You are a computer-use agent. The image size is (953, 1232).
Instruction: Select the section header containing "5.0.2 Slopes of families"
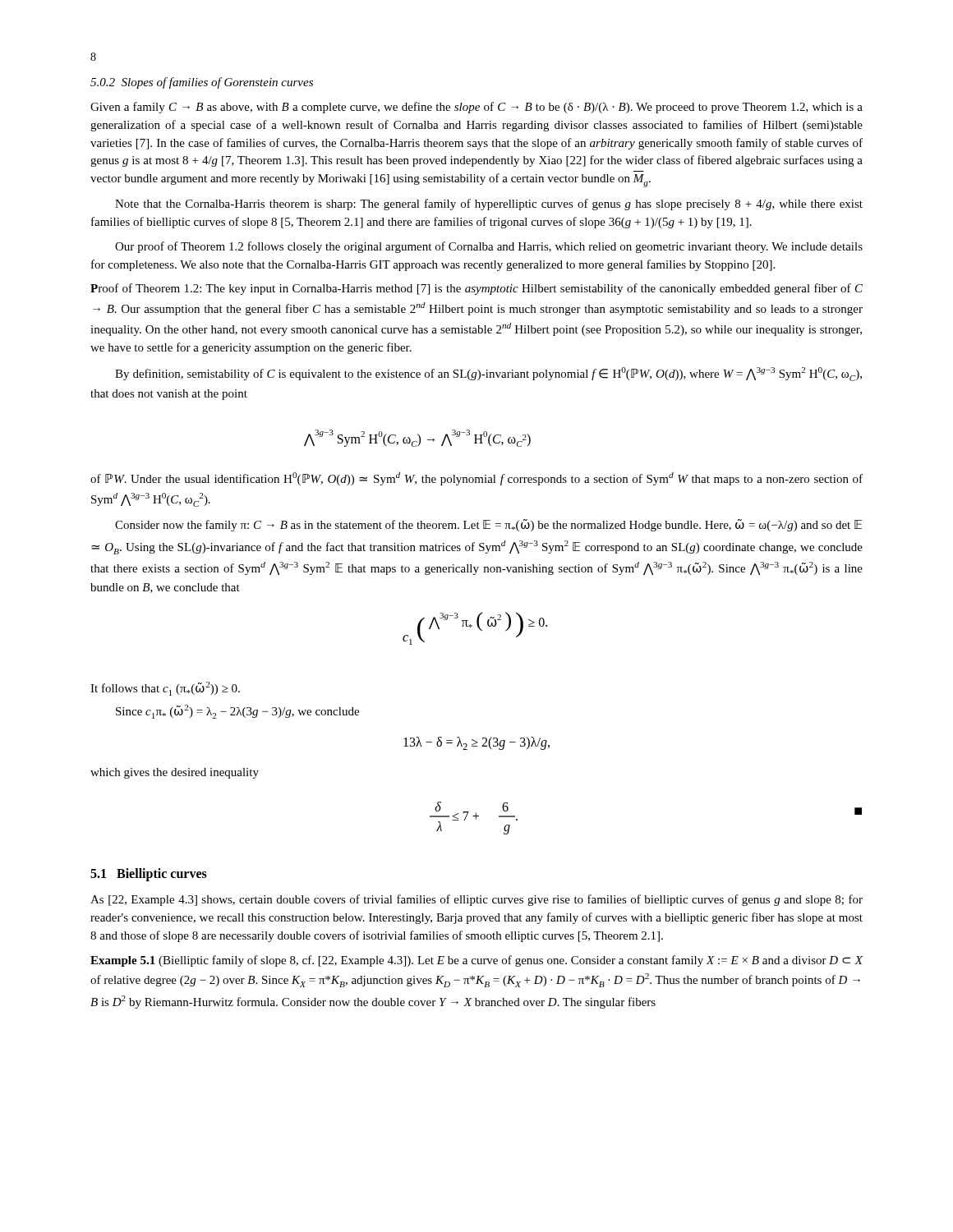(x=202, y=82)
